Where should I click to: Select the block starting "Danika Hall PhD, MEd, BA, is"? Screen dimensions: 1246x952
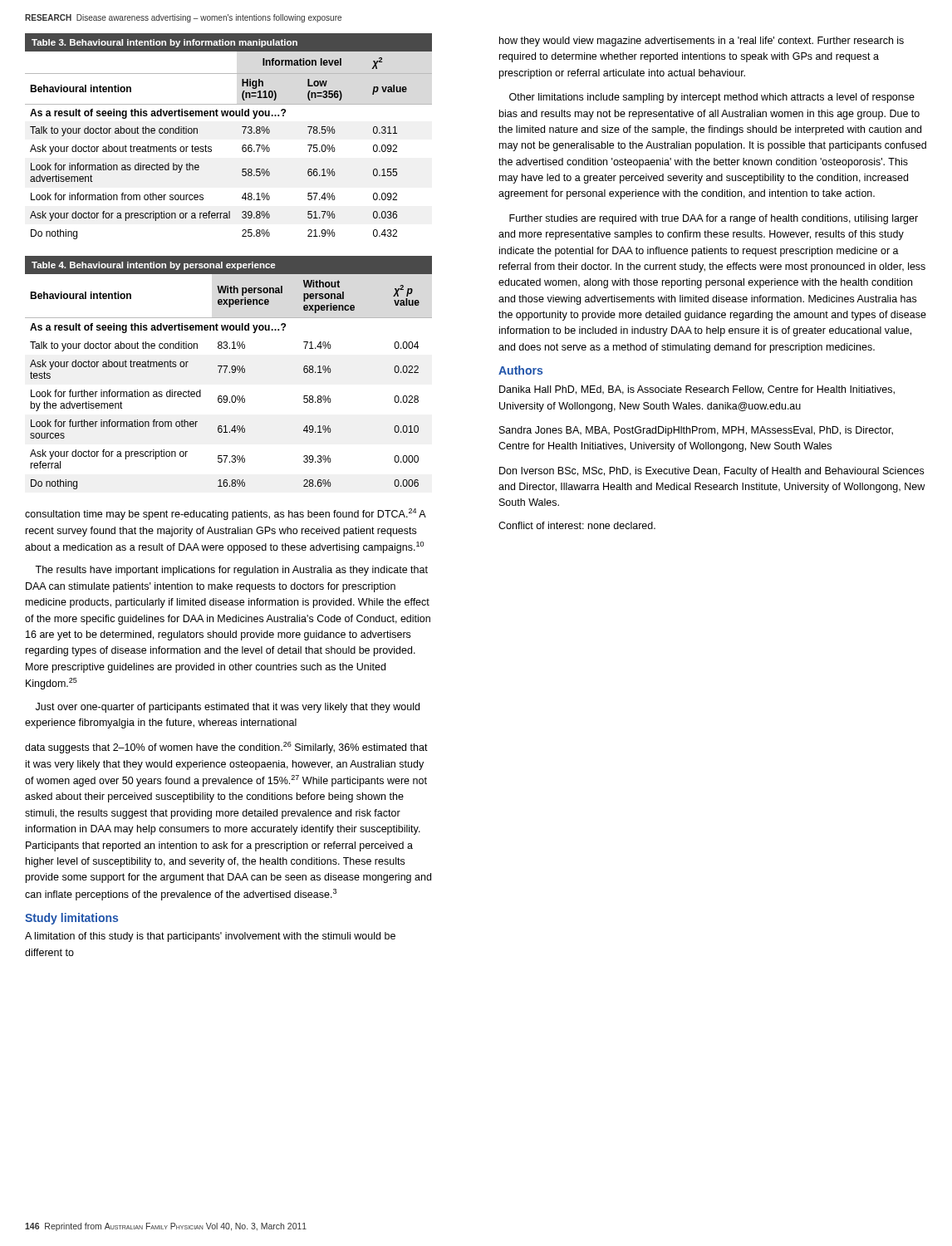click(713, 447)
